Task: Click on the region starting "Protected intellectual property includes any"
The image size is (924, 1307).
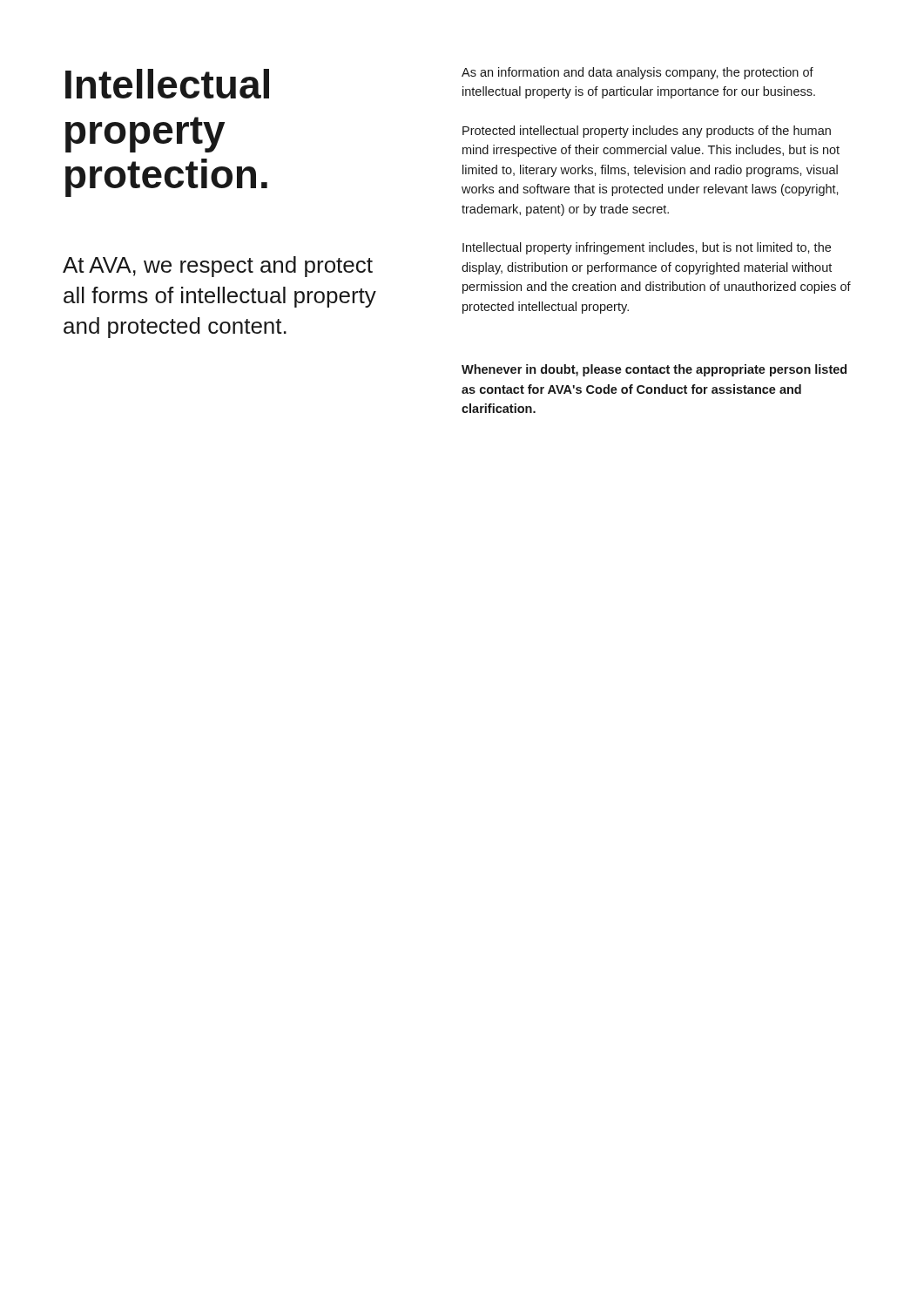Action: [651, 170]
